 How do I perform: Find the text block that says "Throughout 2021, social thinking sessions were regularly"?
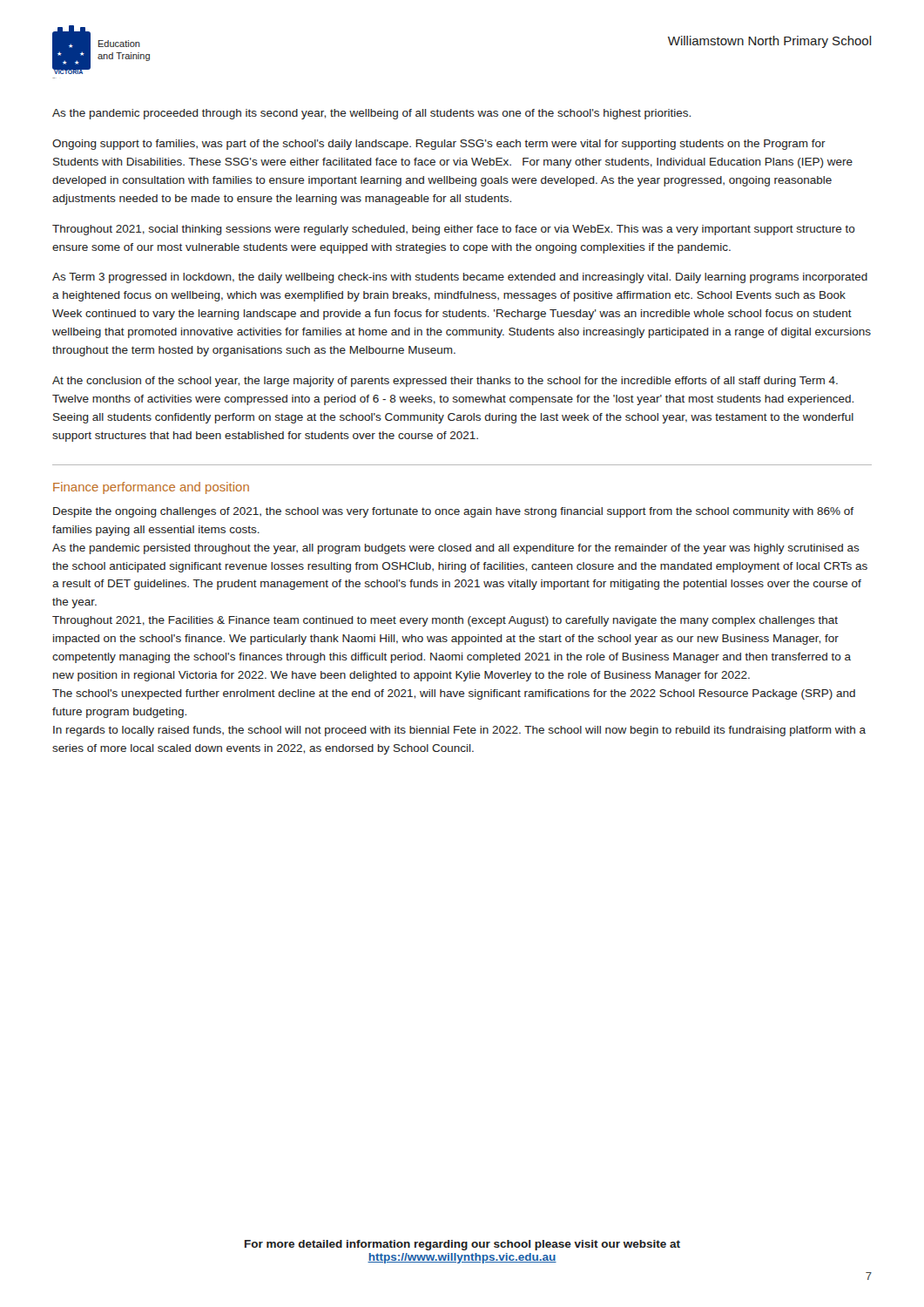click(454, 237)
